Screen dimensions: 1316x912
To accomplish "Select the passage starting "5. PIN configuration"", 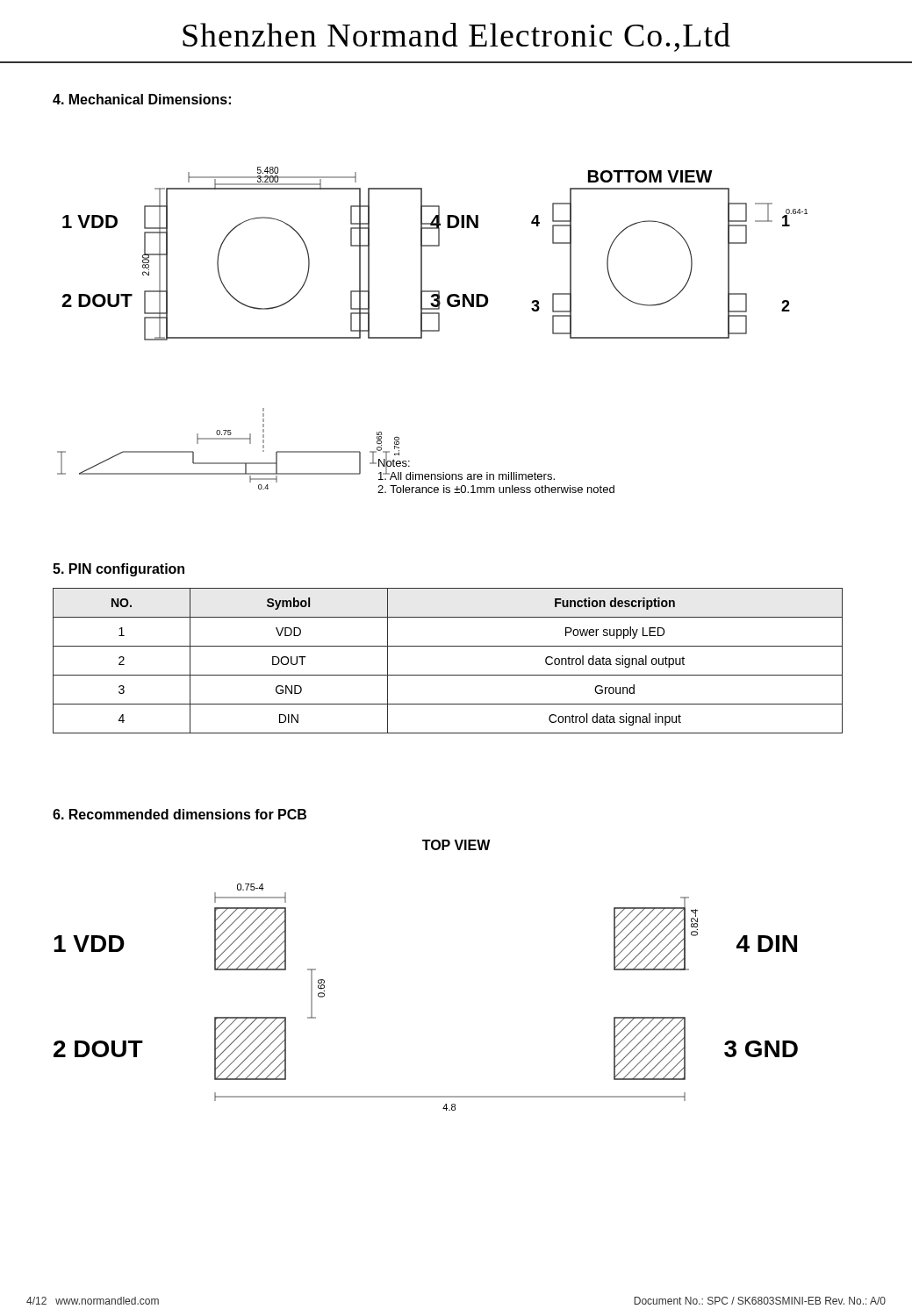I will pos(119,569).
